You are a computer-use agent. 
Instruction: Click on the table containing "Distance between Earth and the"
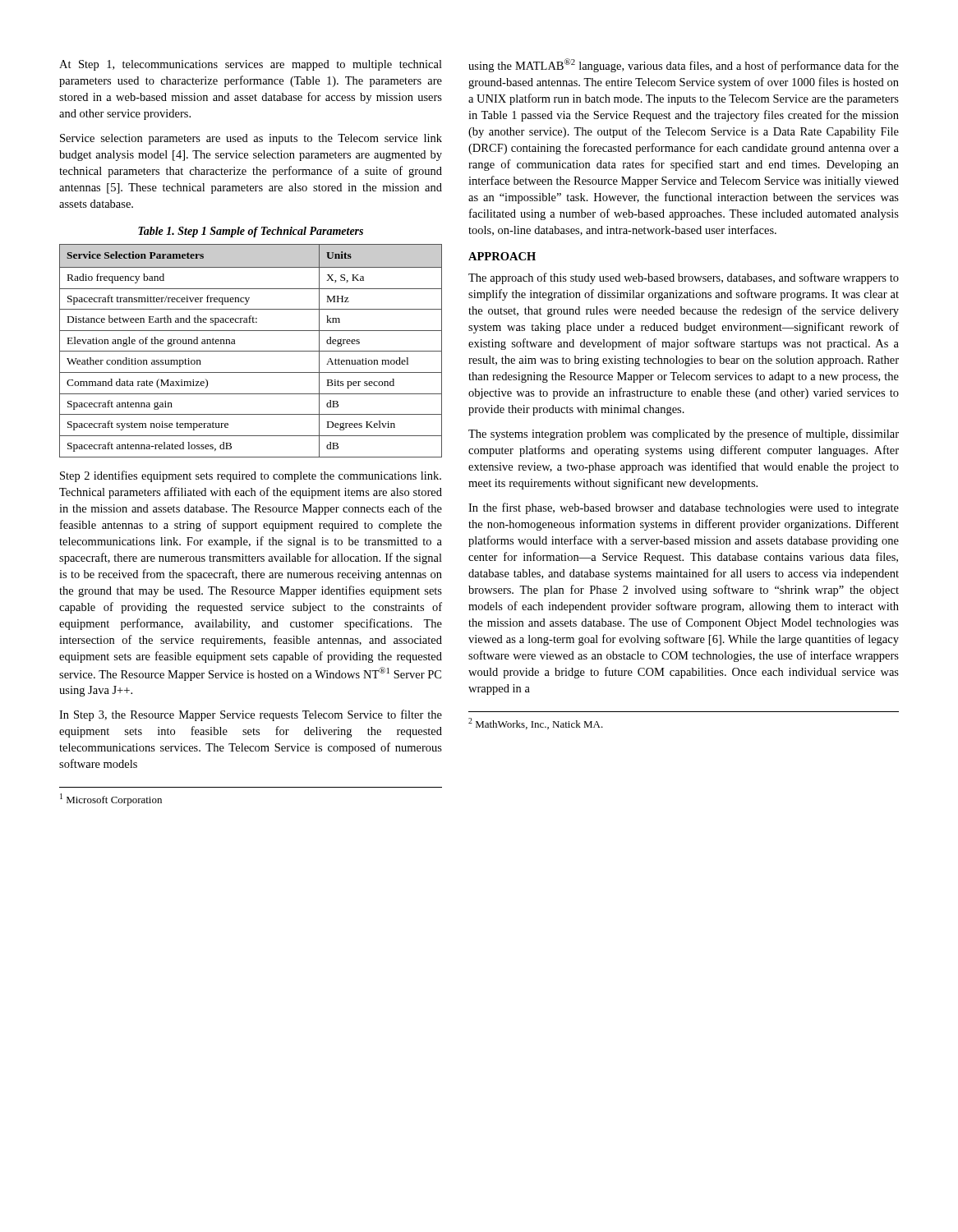(251, 351)
